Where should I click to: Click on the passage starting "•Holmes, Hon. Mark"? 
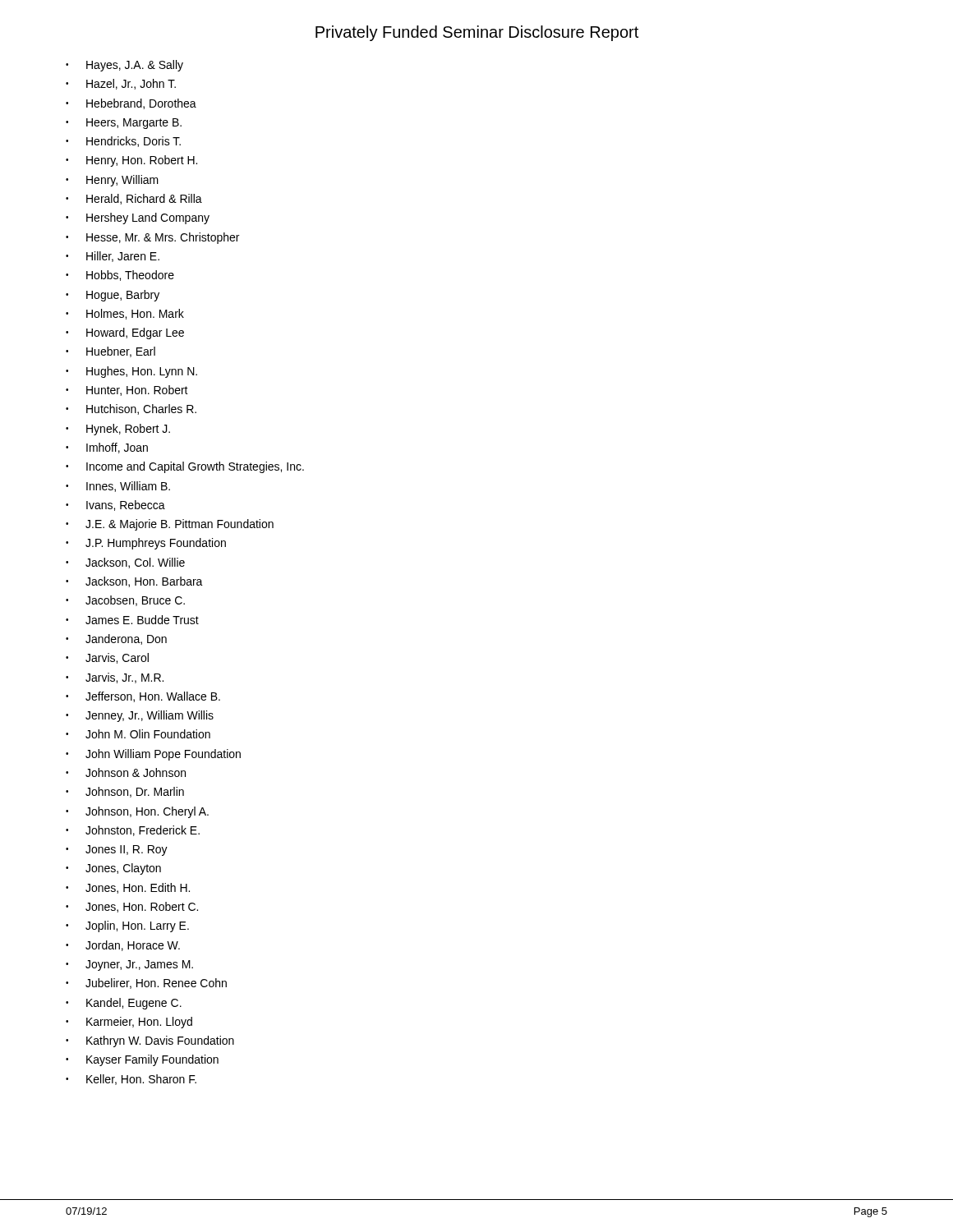tap(125, 314)
